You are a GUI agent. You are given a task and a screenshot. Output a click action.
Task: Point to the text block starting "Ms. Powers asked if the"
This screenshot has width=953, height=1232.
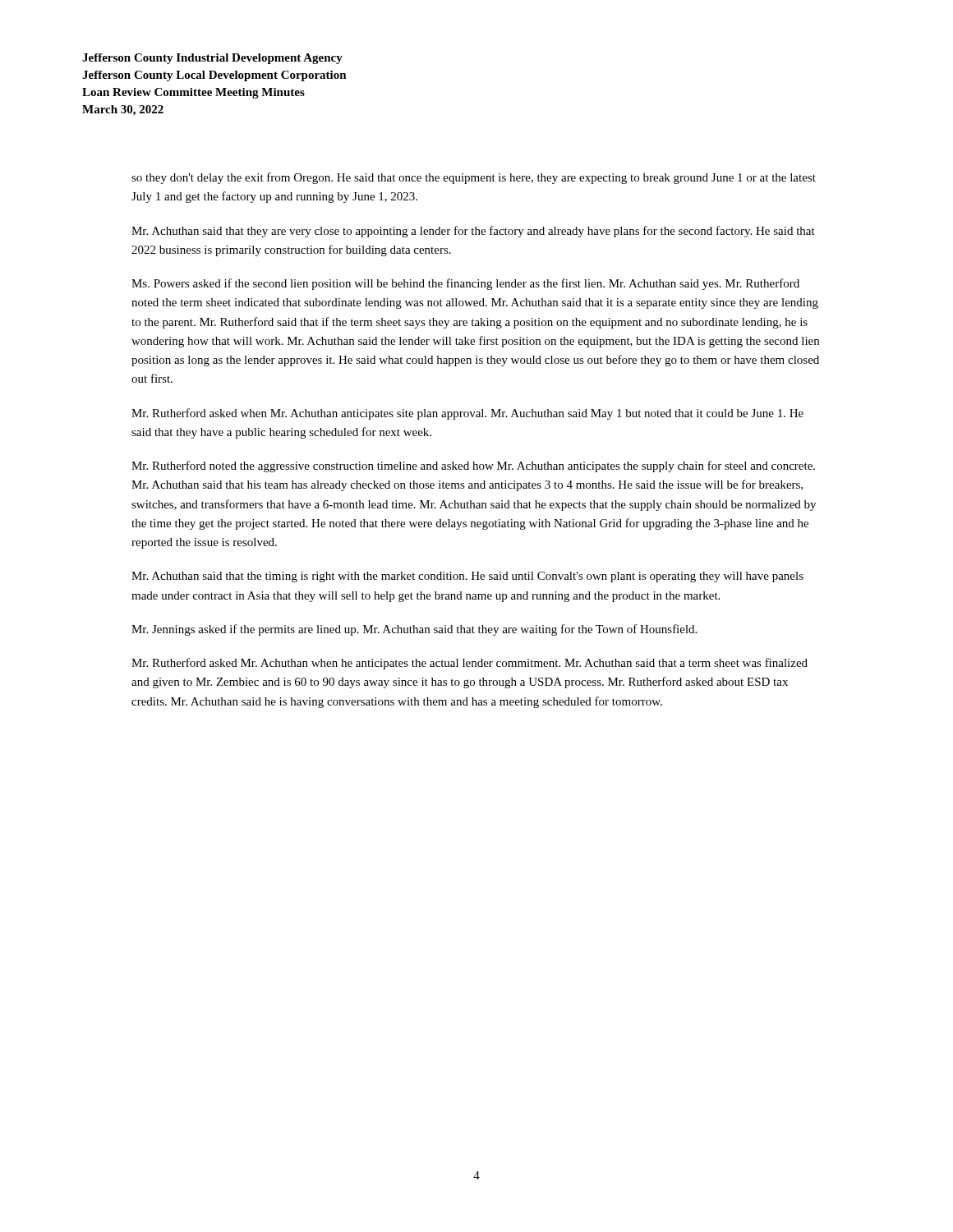(x=476, y=331)
